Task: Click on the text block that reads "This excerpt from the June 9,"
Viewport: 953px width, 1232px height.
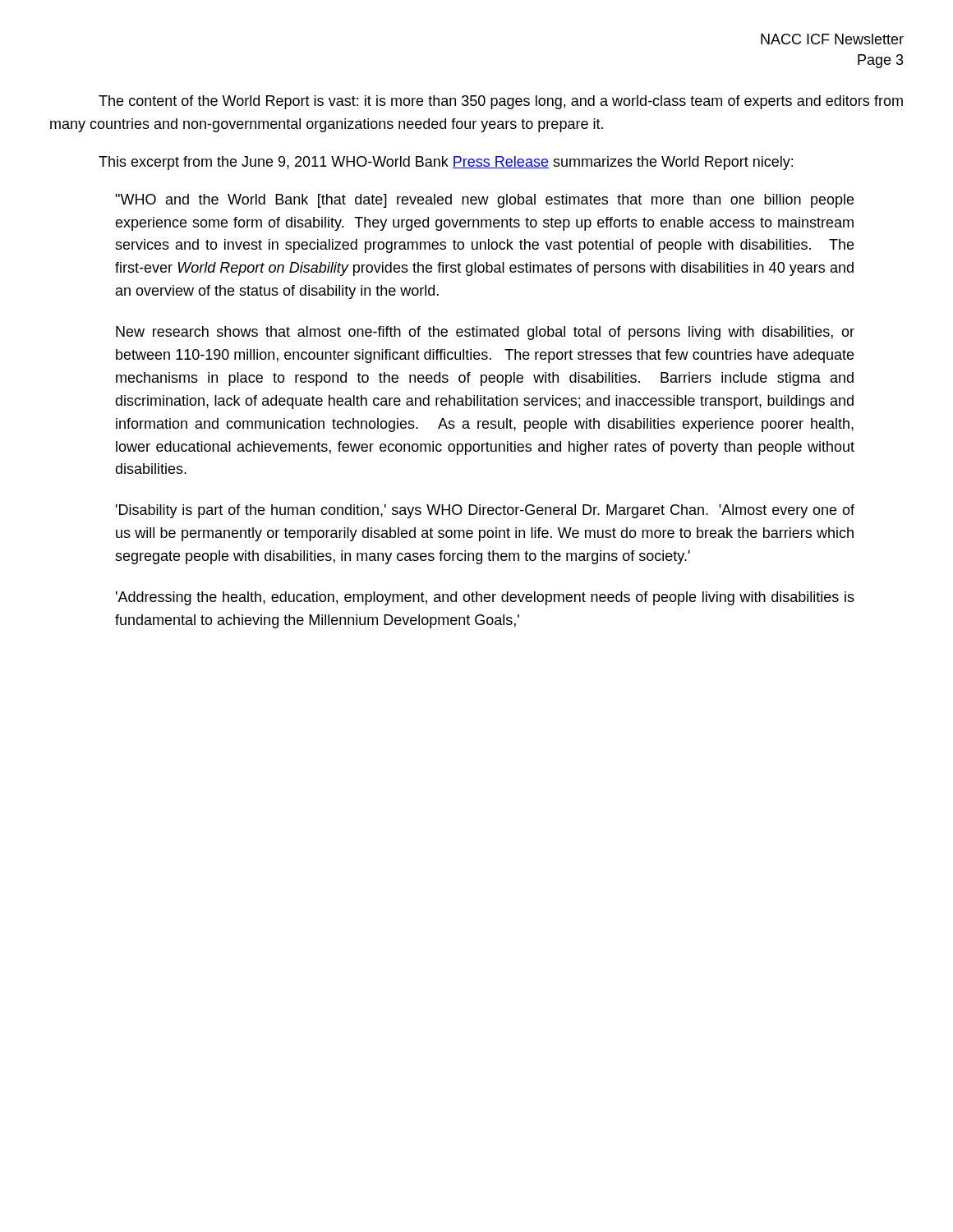Action: coord(446,162)
